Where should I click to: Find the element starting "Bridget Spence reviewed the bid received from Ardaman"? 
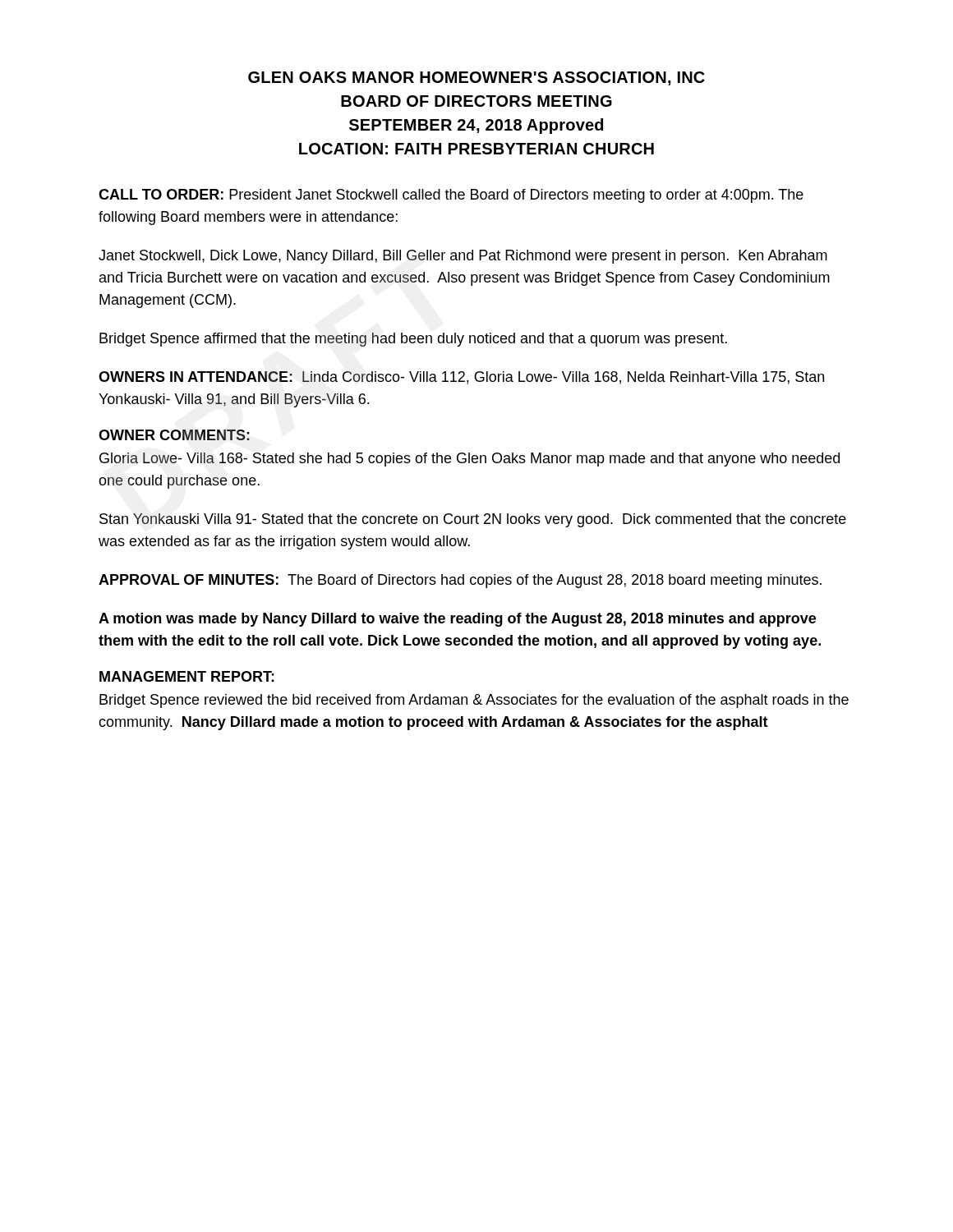[x=474, y=711]
